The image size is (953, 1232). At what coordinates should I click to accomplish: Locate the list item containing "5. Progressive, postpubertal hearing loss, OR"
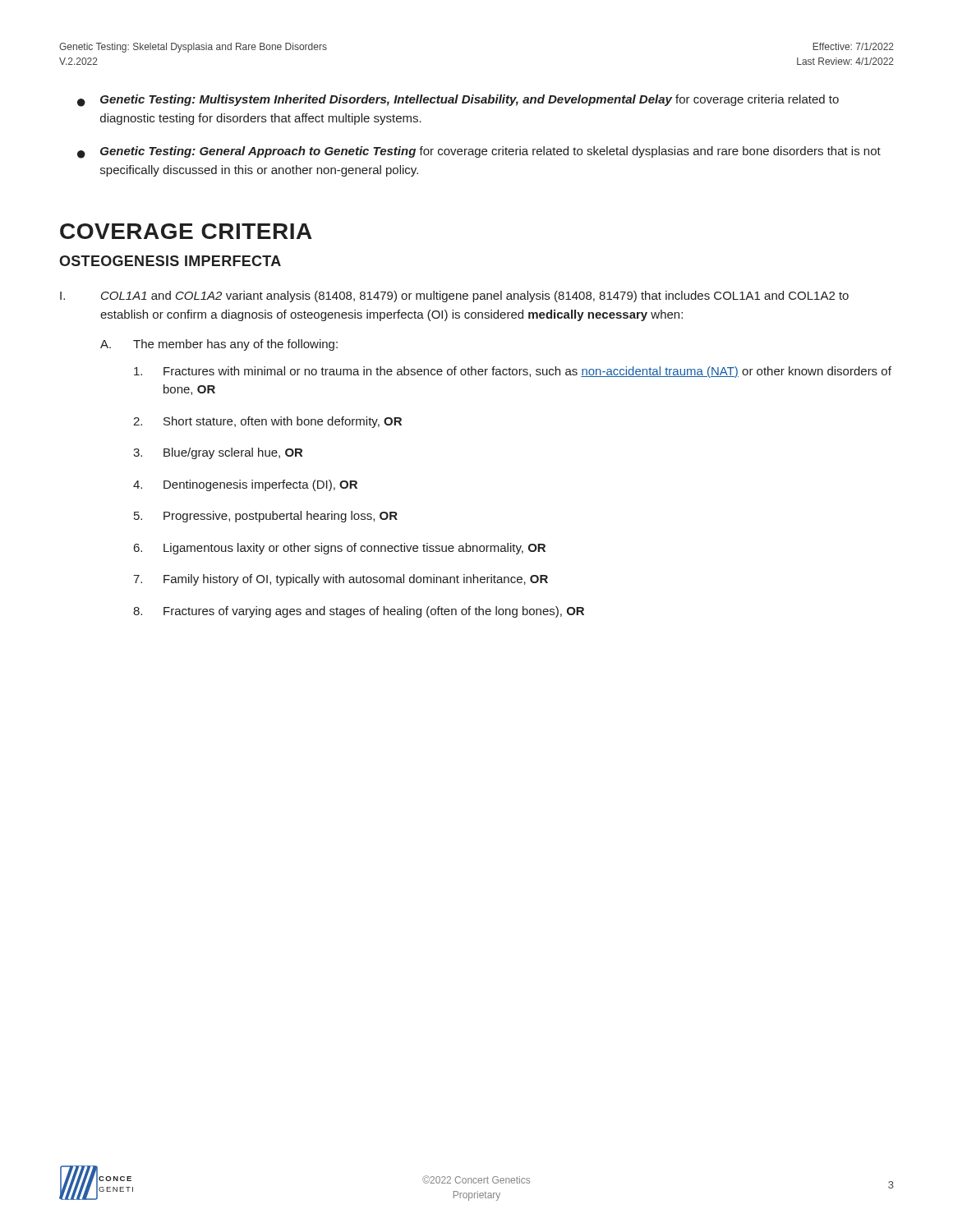coord(266,517)
